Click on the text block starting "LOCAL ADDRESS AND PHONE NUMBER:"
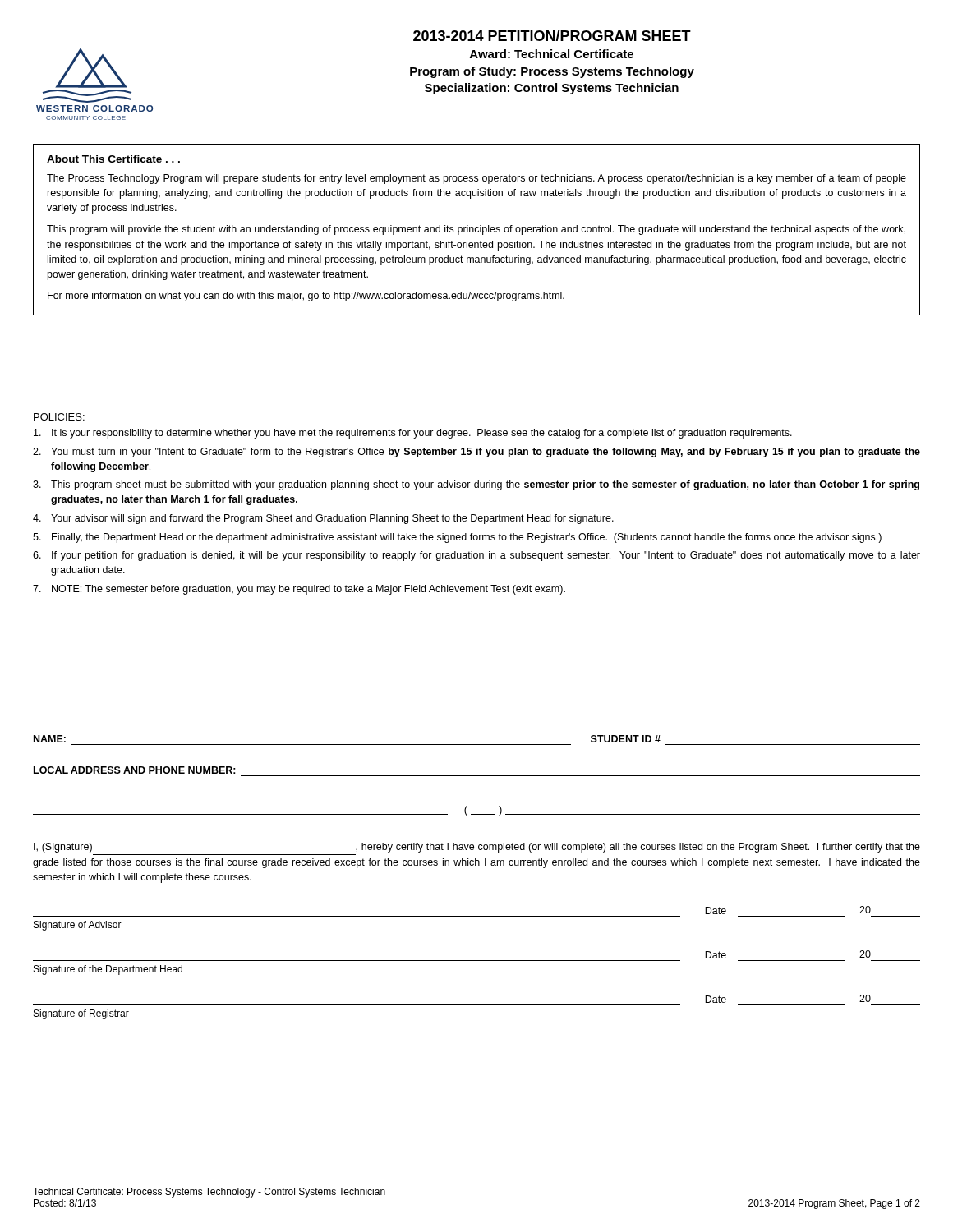The width and height of the screenshot is (953, 1232). click(476, 769)
